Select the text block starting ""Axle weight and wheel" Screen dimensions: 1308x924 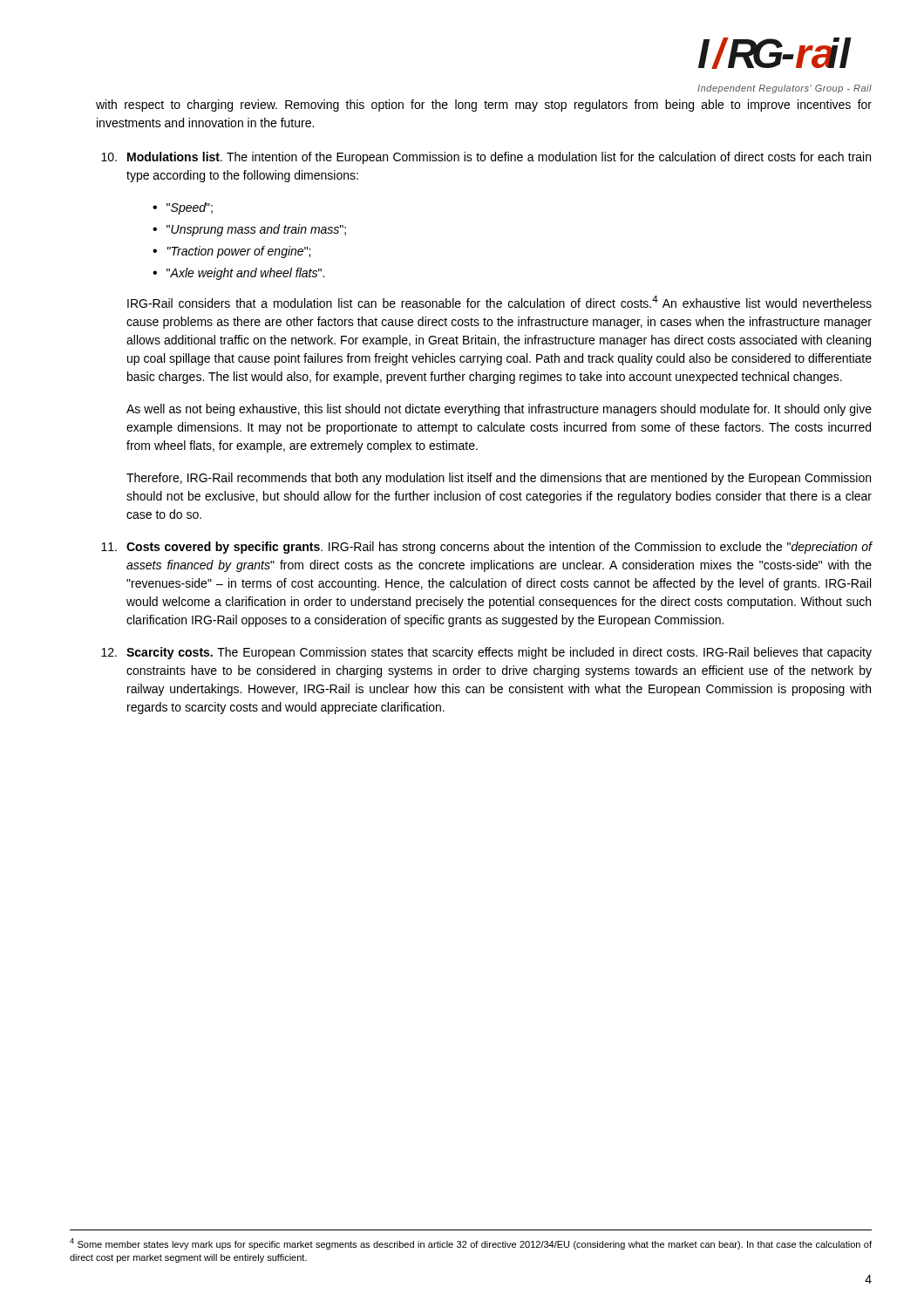click(246, 273)
